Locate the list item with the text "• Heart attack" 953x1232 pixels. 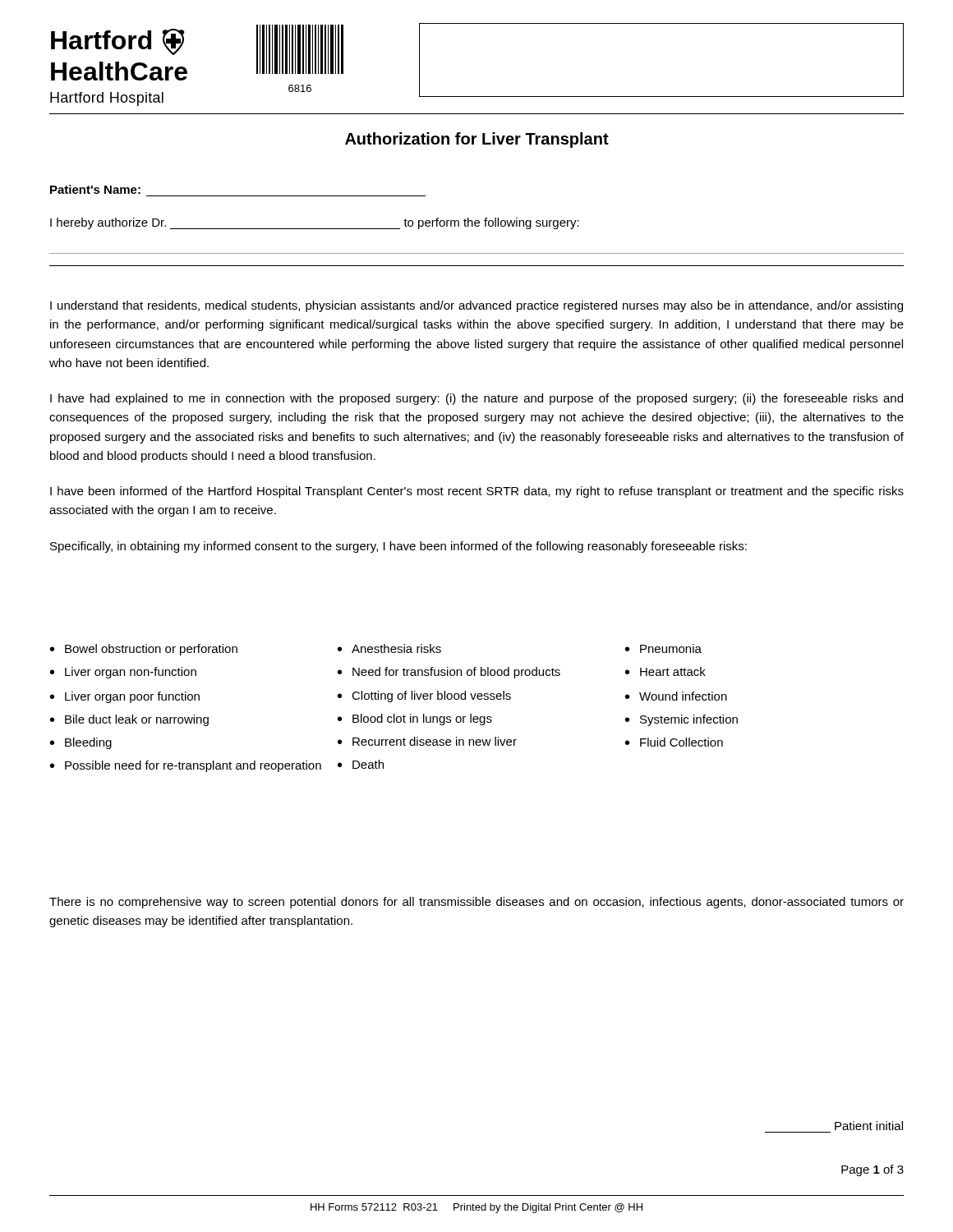pyautogui.click(x=665, y=672)
